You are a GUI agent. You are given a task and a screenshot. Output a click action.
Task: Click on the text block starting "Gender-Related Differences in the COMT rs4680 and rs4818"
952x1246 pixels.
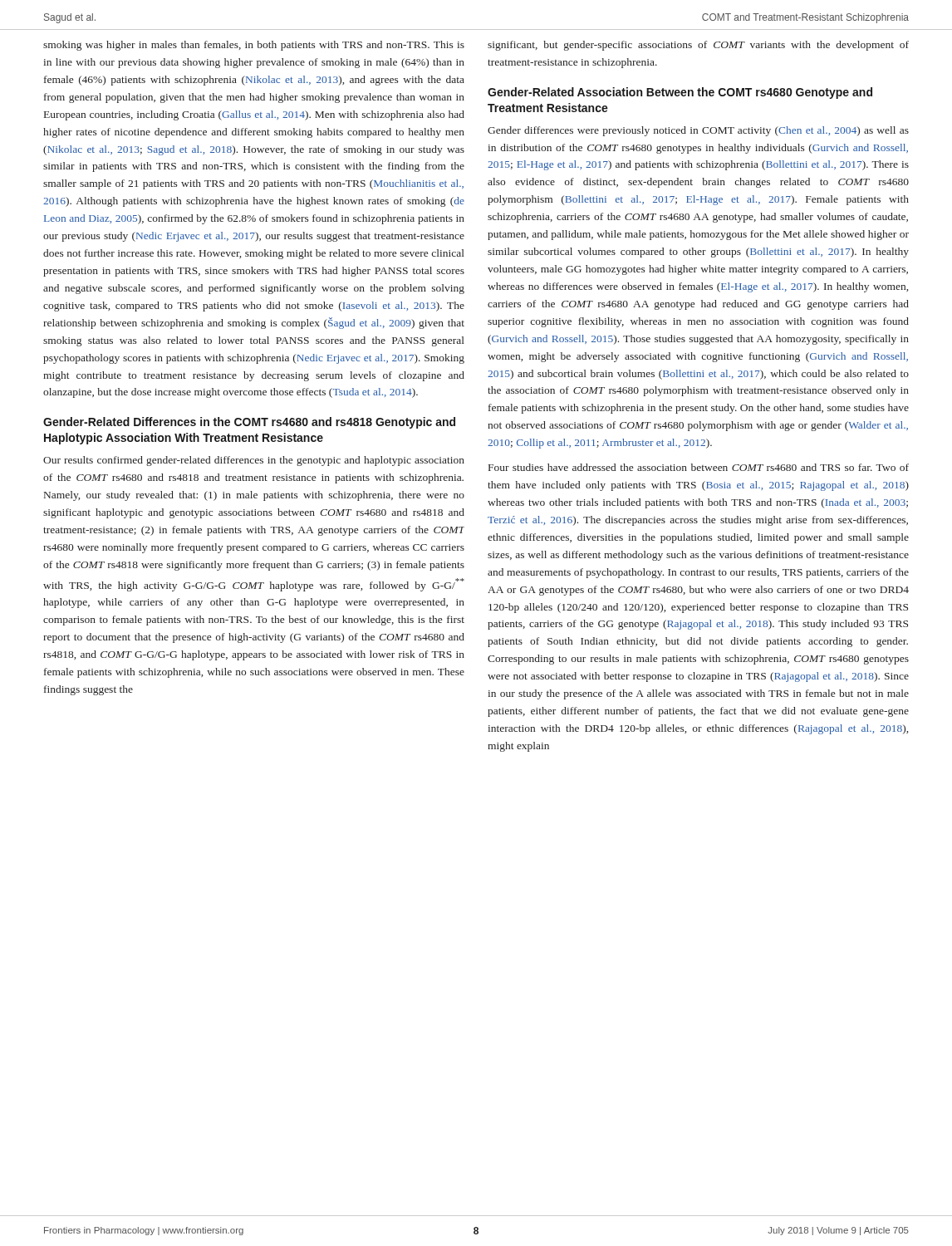250,430
